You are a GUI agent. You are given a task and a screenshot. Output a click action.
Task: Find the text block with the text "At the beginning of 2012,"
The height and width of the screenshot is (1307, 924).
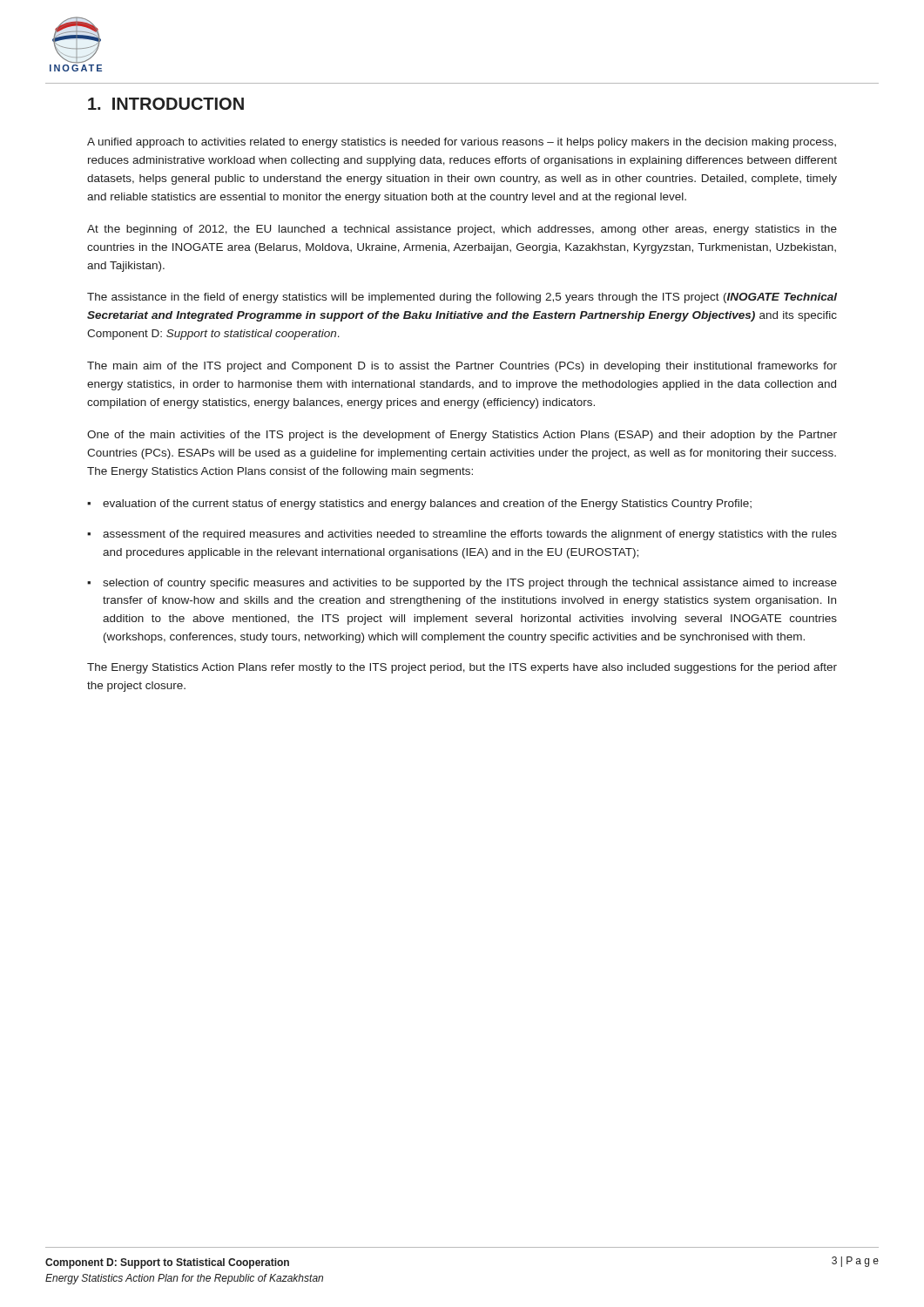pos(462,247)
